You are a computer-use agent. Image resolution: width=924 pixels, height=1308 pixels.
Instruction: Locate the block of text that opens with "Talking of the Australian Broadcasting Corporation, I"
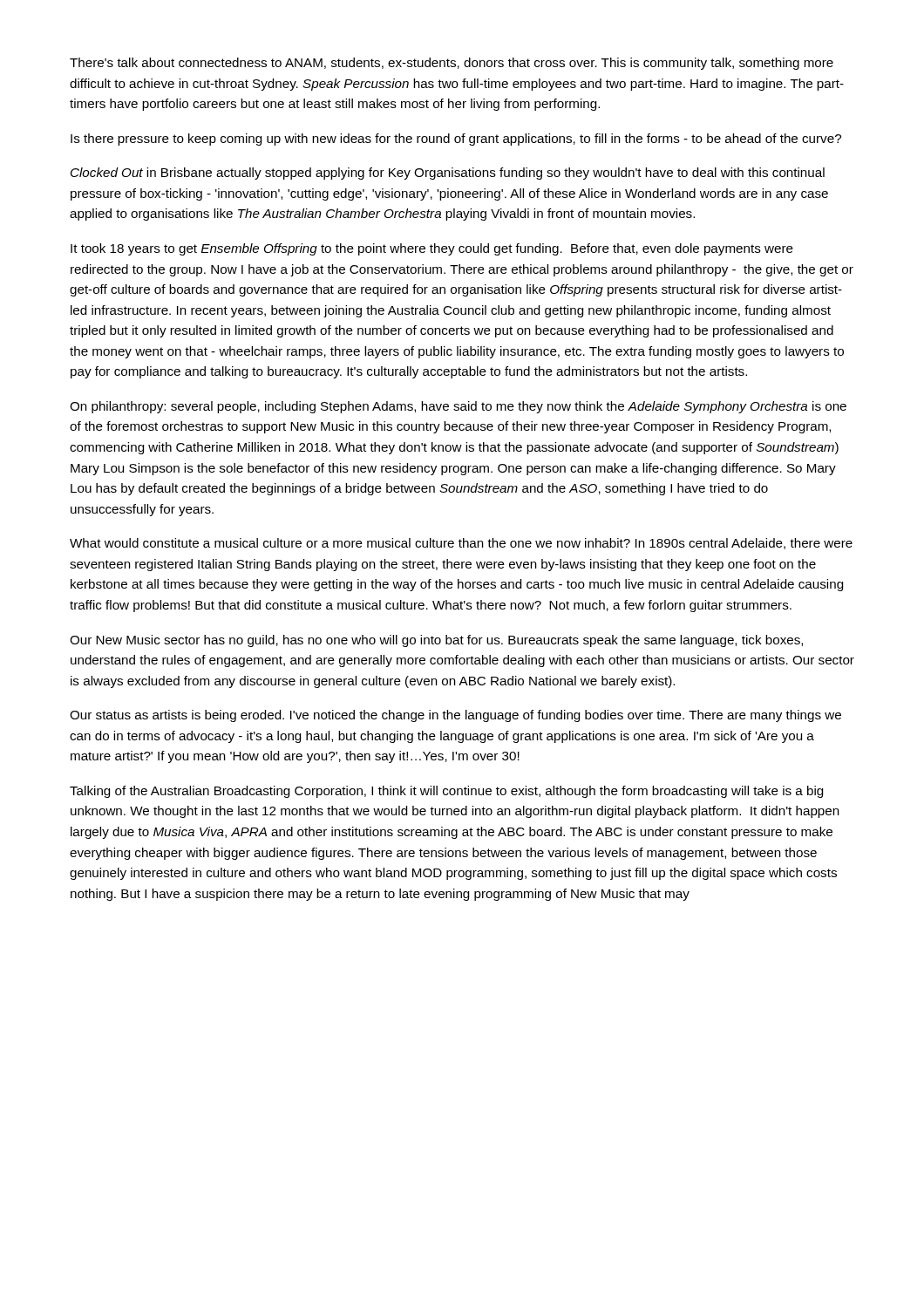click(462, 842)
